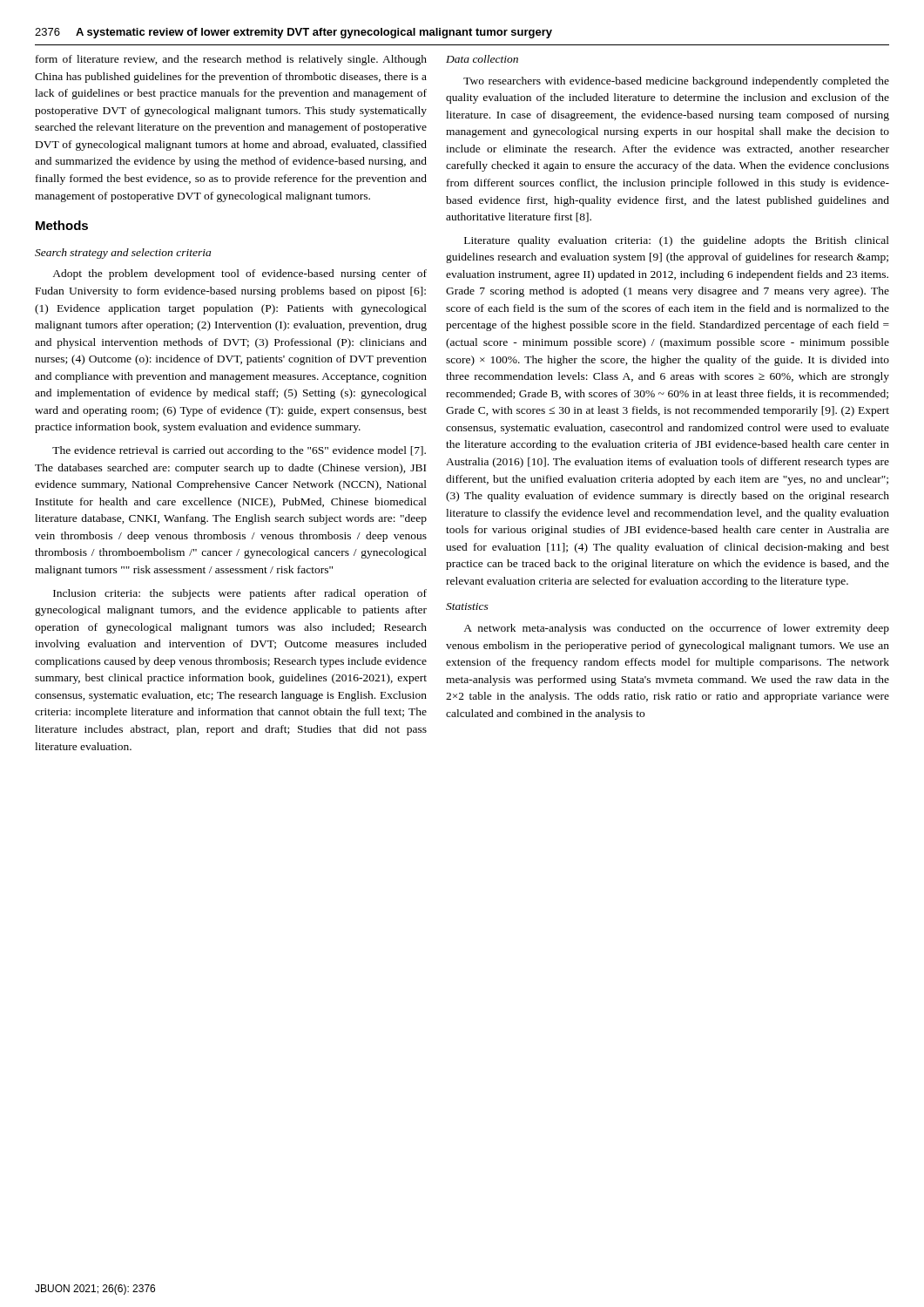Click on the section header containing "Data collection"
The image size is (924, 1307).
point(482,59)
